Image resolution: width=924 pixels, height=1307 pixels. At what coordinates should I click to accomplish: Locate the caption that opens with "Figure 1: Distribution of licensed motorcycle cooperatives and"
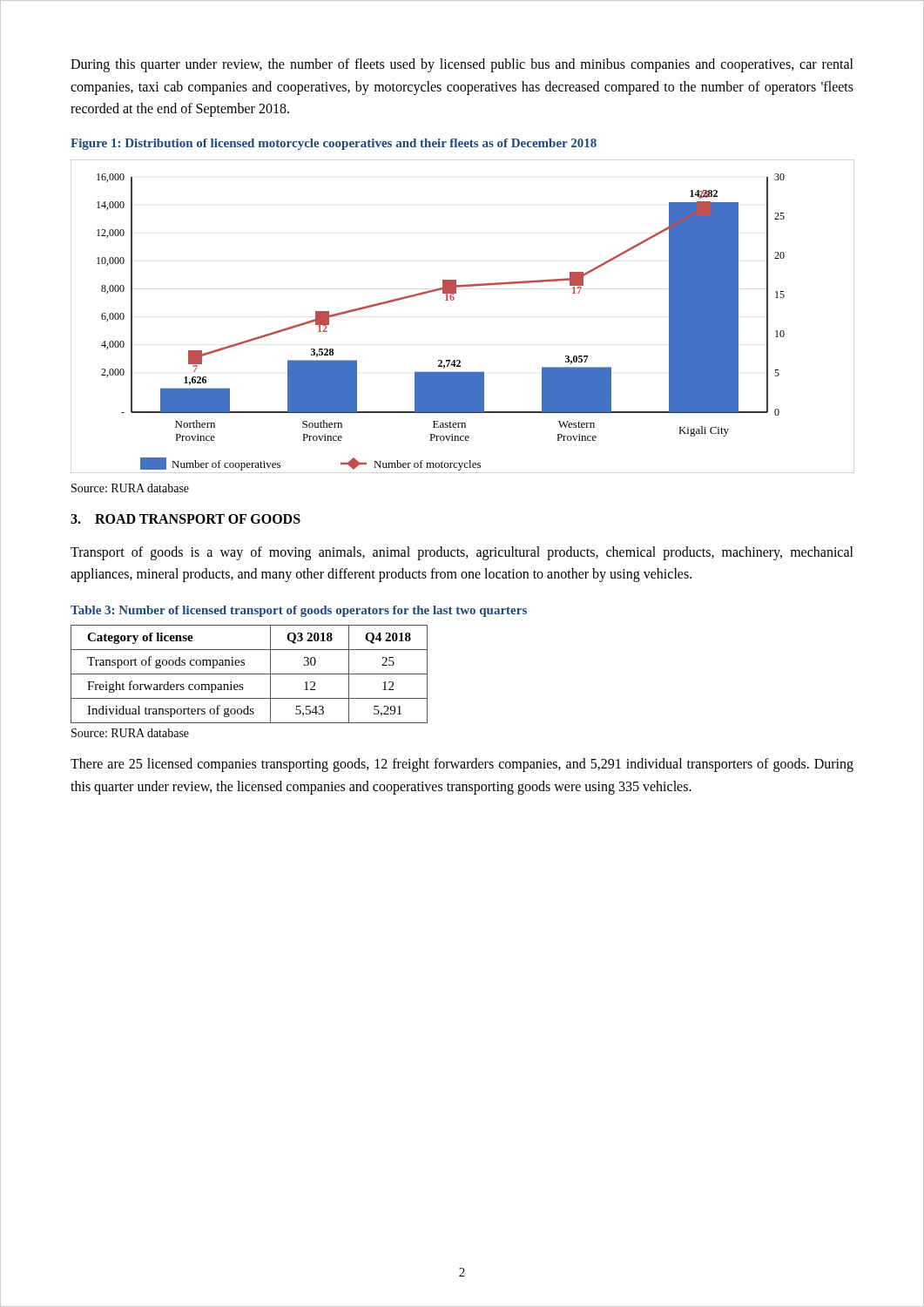pos(334,143)
